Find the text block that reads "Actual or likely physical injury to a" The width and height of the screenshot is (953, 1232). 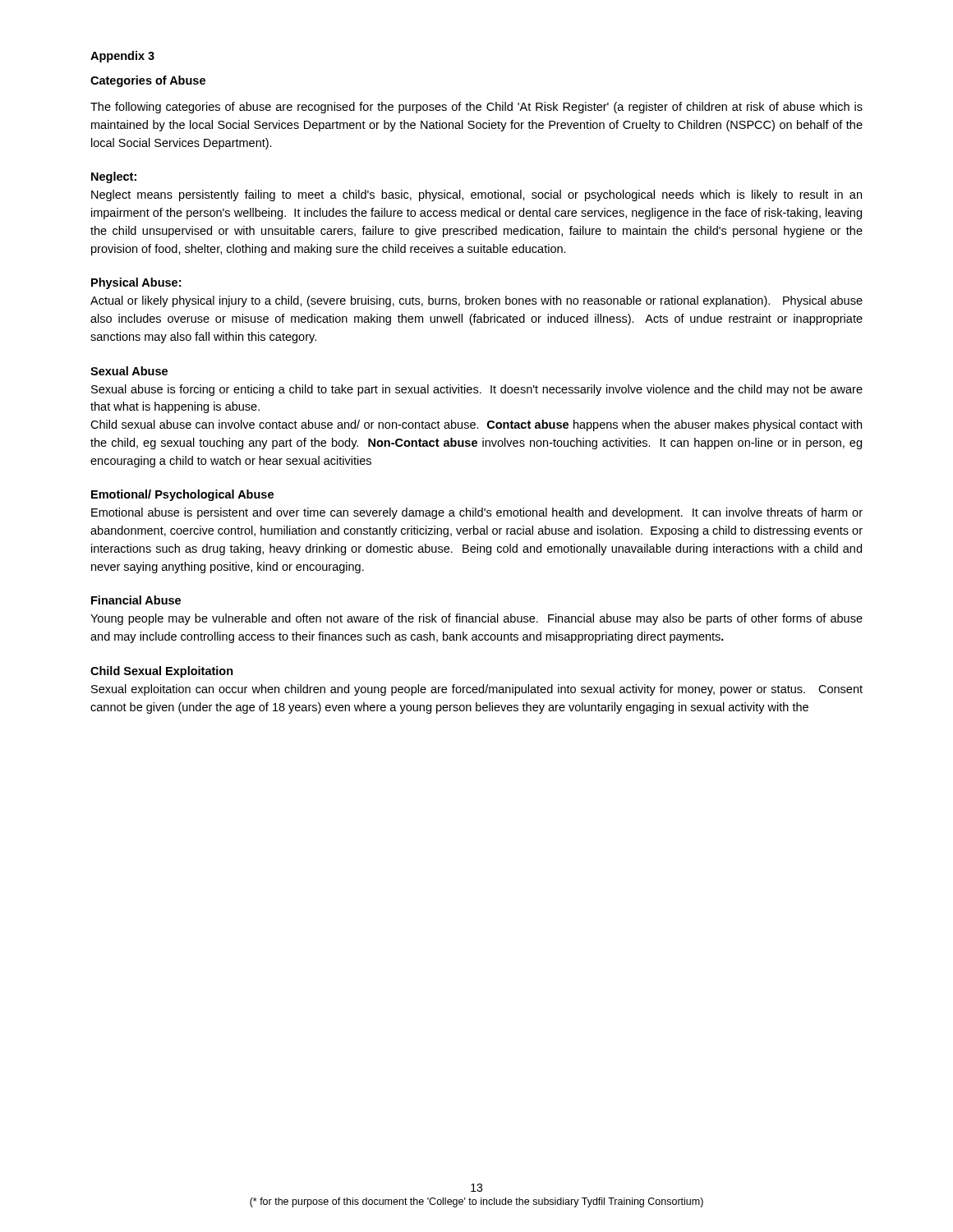(x=476, y=319)
